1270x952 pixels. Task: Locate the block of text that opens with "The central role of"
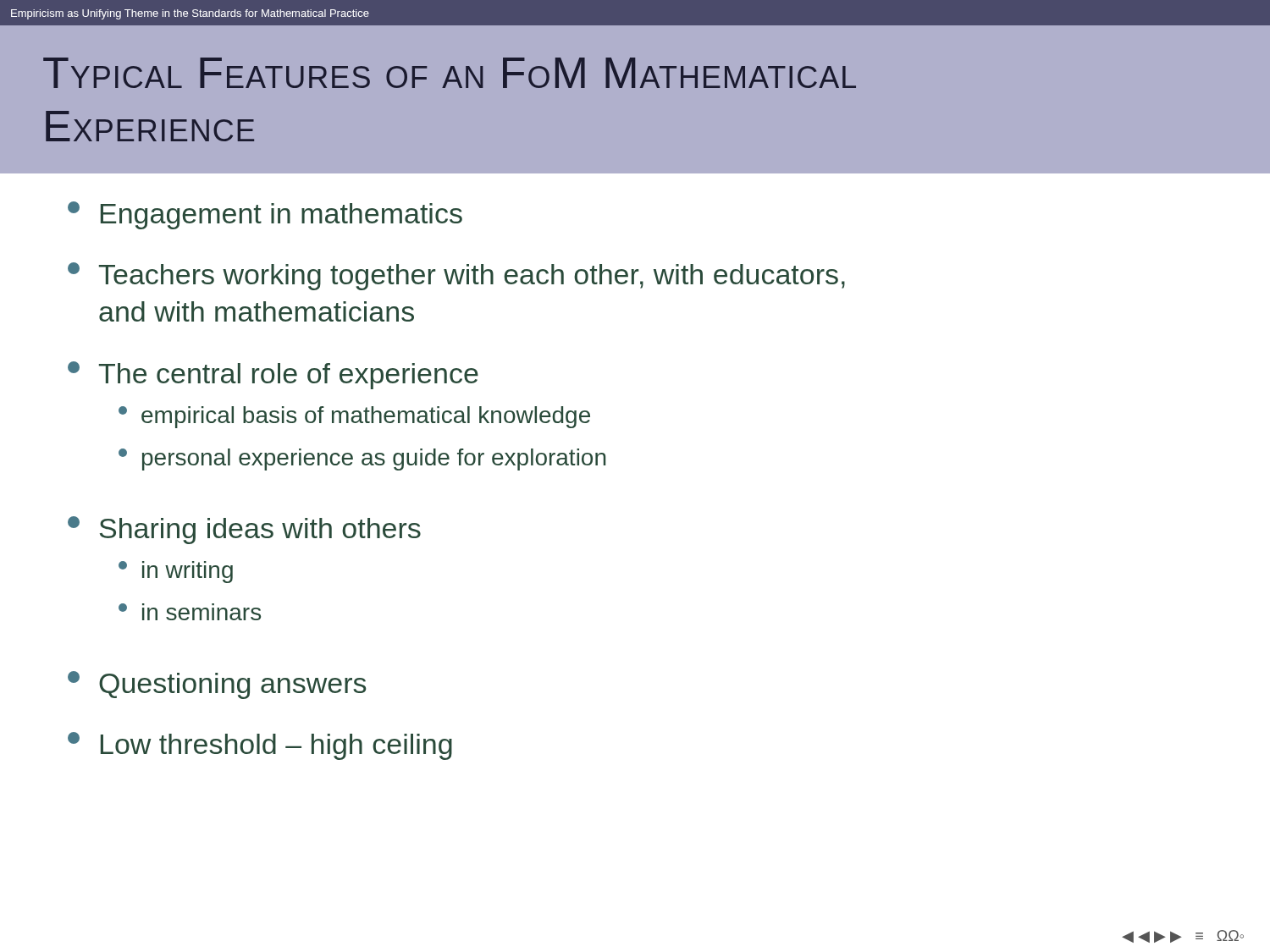pyautogui.click(x=337, y=420)
